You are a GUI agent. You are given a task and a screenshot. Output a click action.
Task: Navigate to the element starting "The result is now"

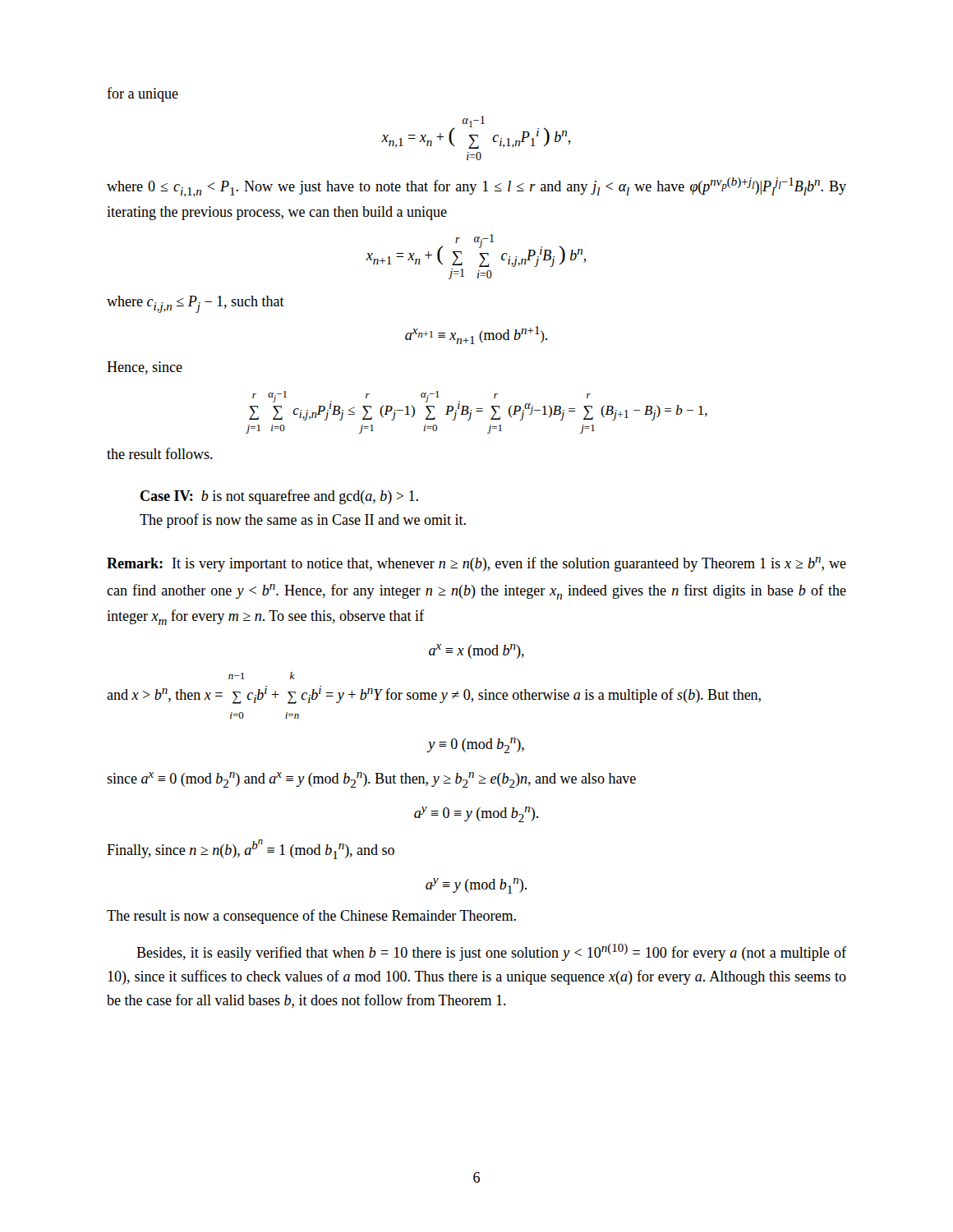(312, 916)
